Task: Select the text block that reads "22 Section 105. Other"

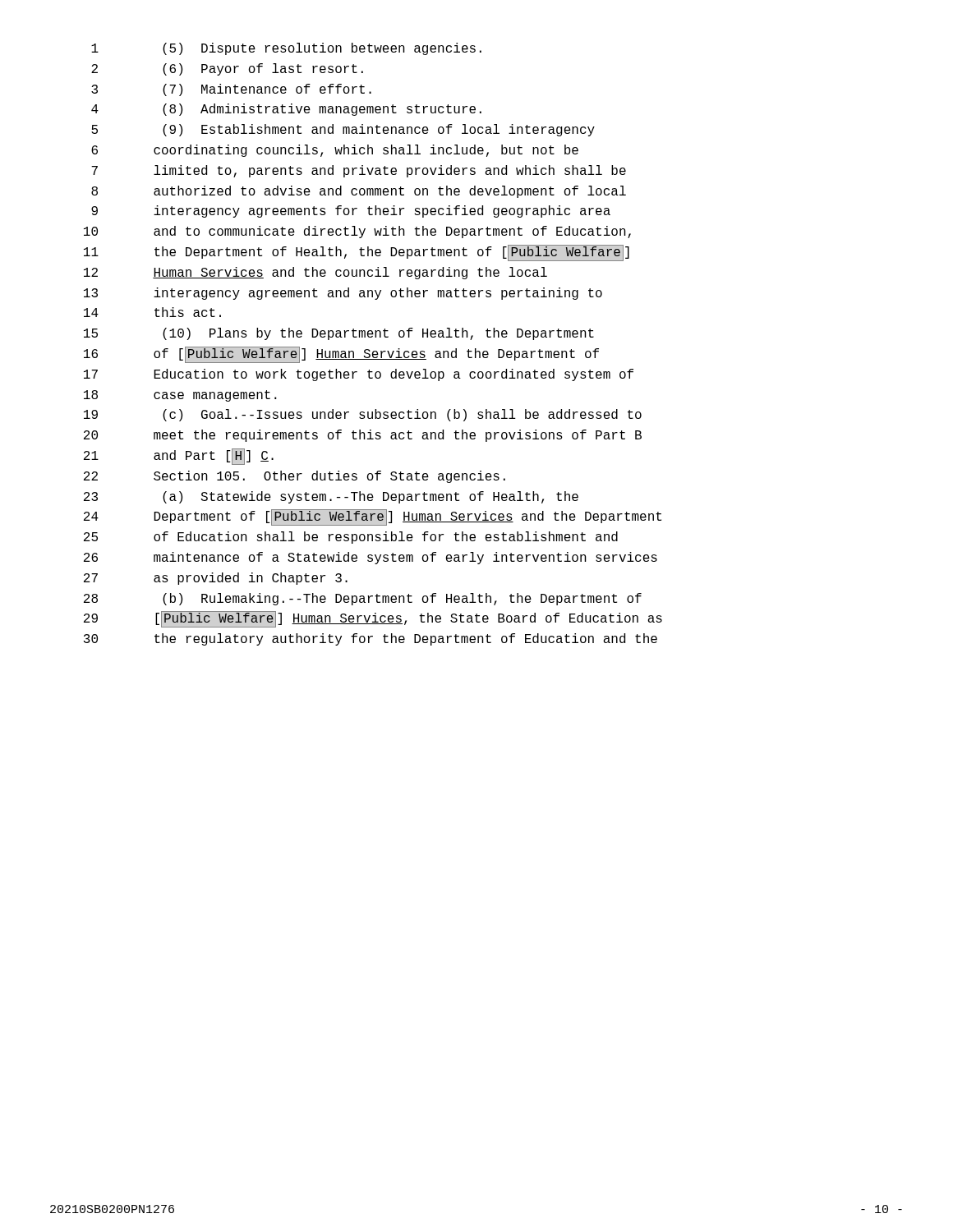Action: [x=476, y=477]
